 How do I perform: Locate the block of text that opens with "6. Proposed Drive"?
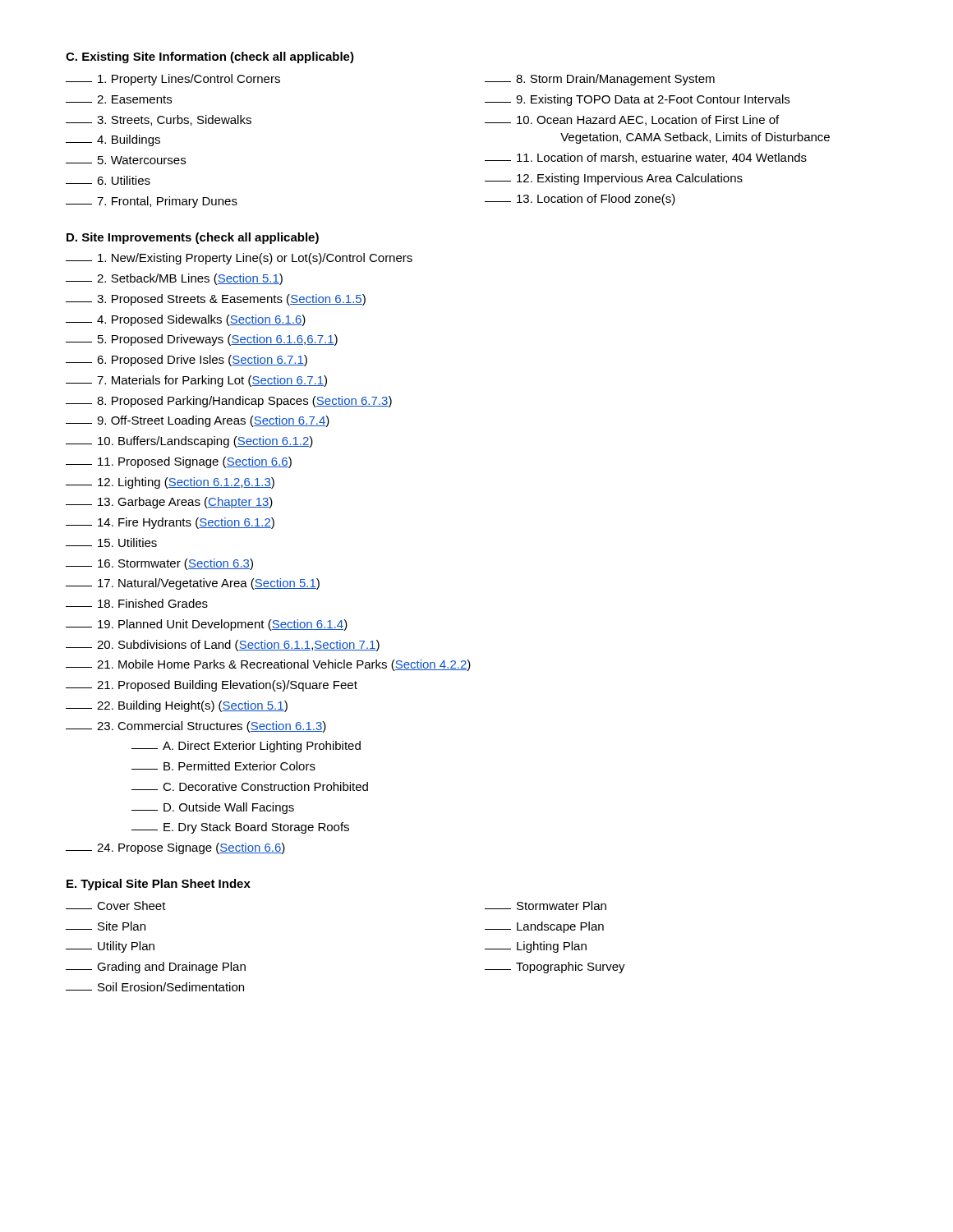coord(187,360)
